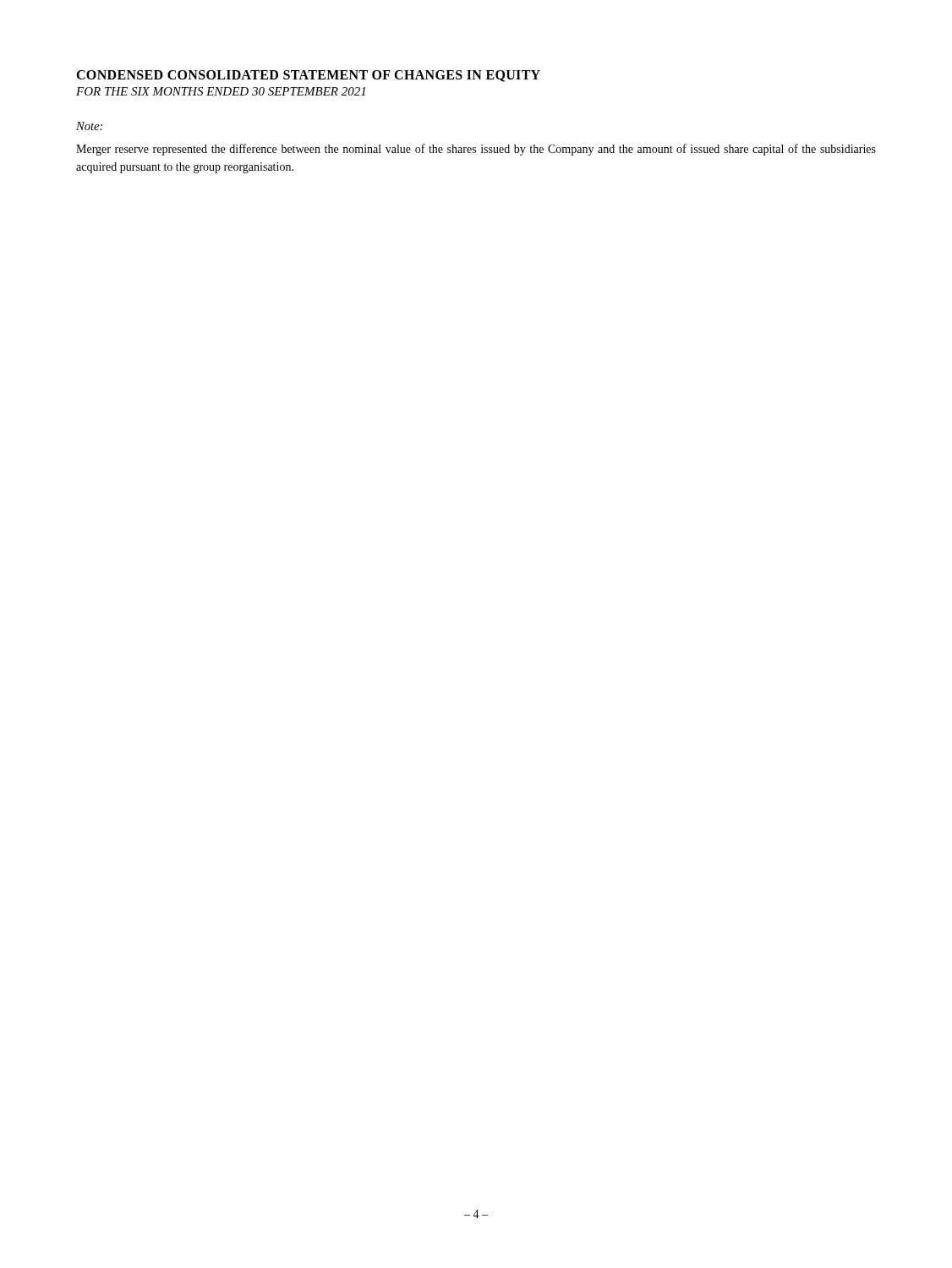This screenshot has width=952, height=1268.
Task: Point to the text starting "Merger reserve represented the difference between the nominal"
Action: coord(476,158)
